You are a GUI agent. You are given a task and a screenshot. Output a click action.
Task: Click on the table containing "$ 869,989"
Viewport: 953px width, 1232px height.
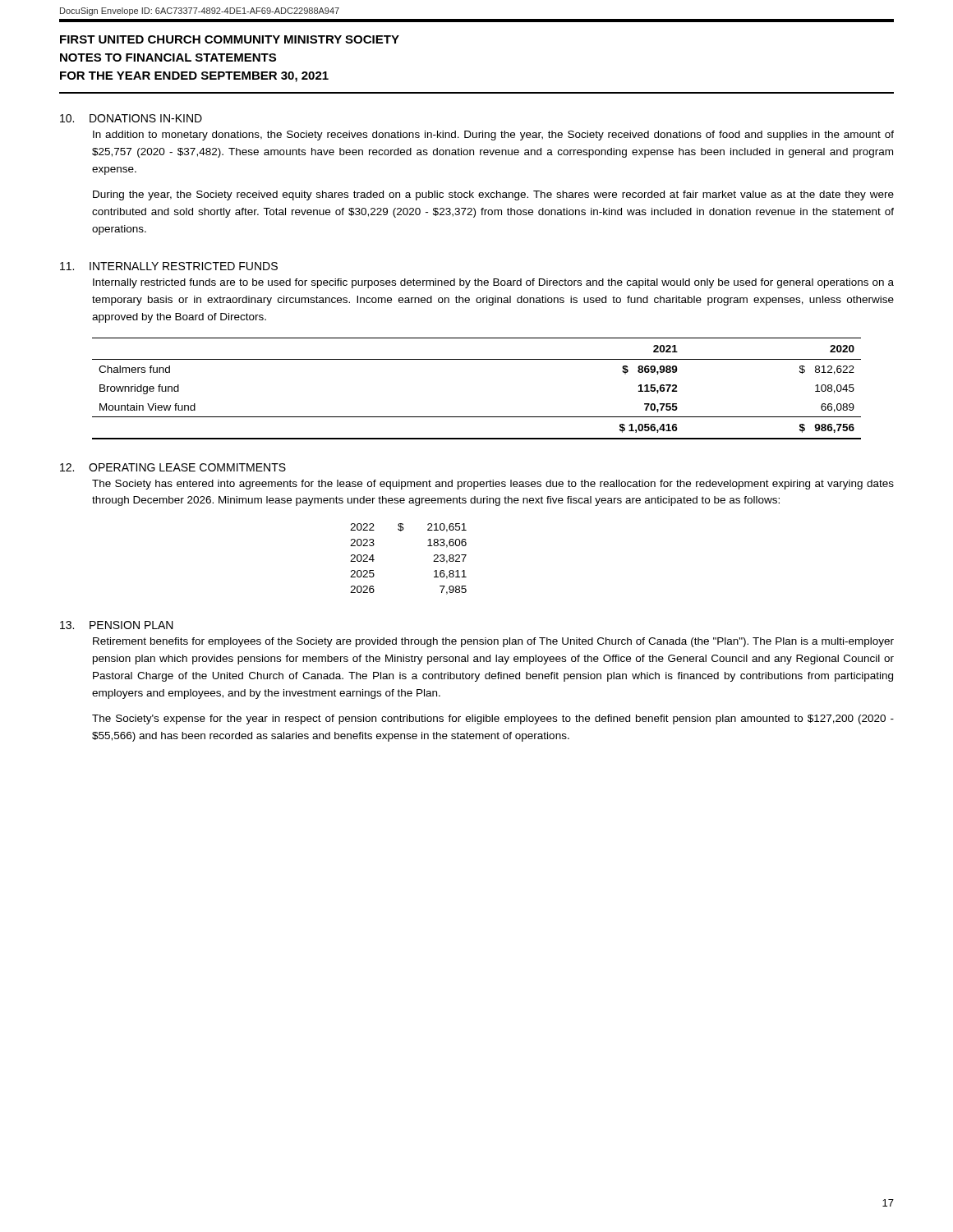point(476,388)
